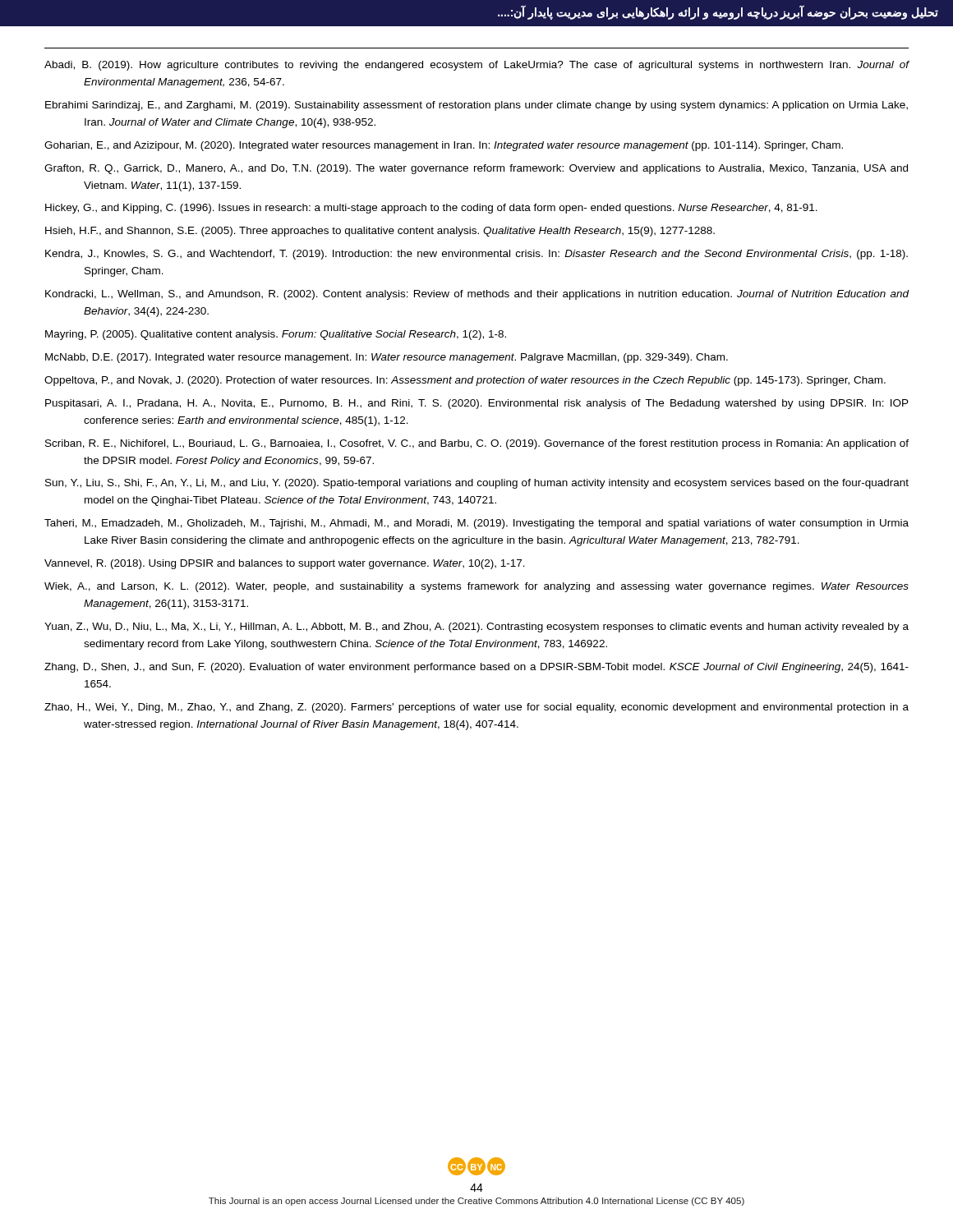Click on the element starting "Kendra, J., Knowles, S. G., and"

476,262
